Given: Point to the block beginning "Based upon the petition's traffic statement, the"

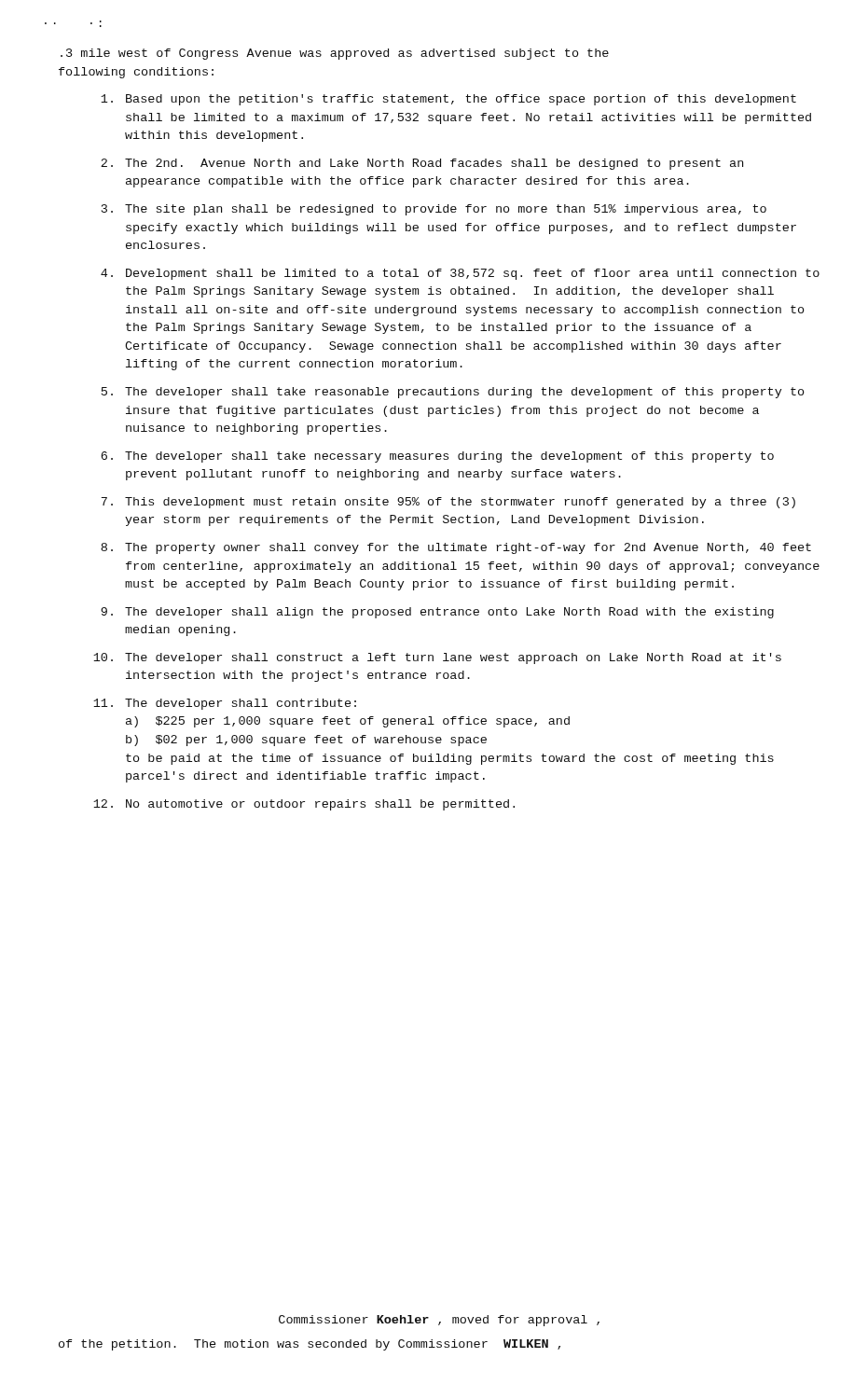Looking at the screenshot, I should (x=441, y=118).
